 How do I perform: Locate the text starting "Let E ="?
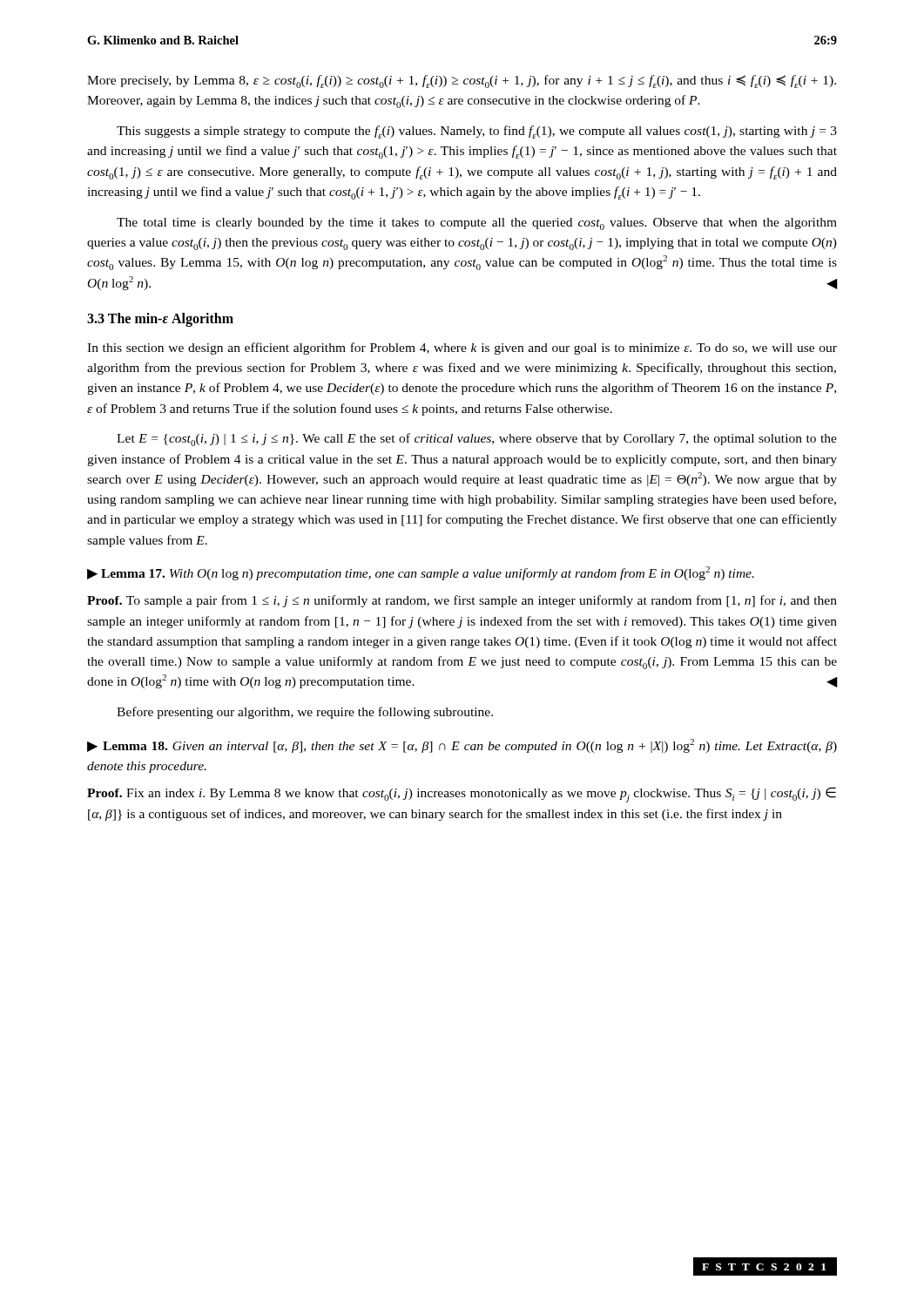[x=462, y=489]
